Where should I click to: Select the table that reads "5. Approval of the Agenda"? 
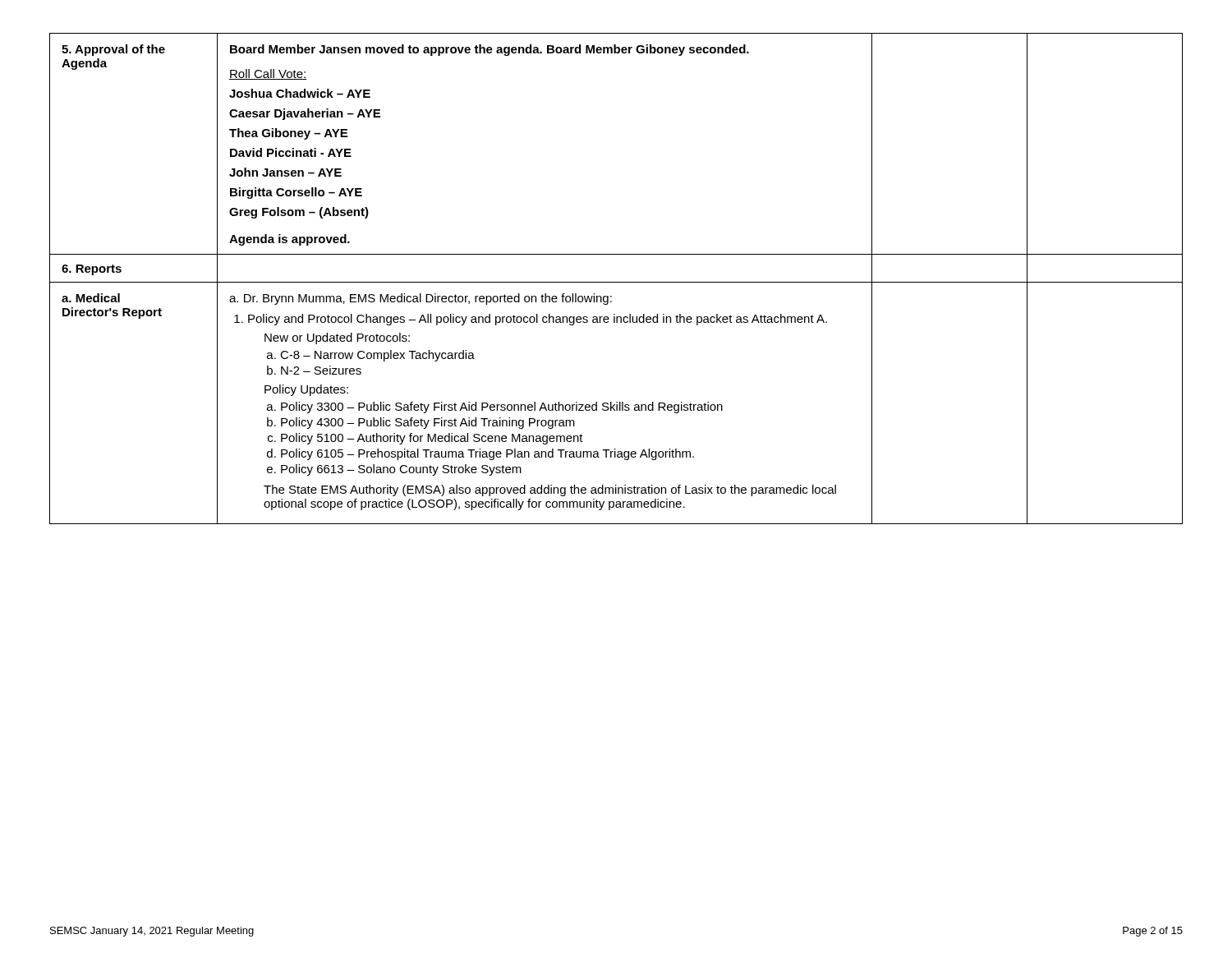point(616,279)
